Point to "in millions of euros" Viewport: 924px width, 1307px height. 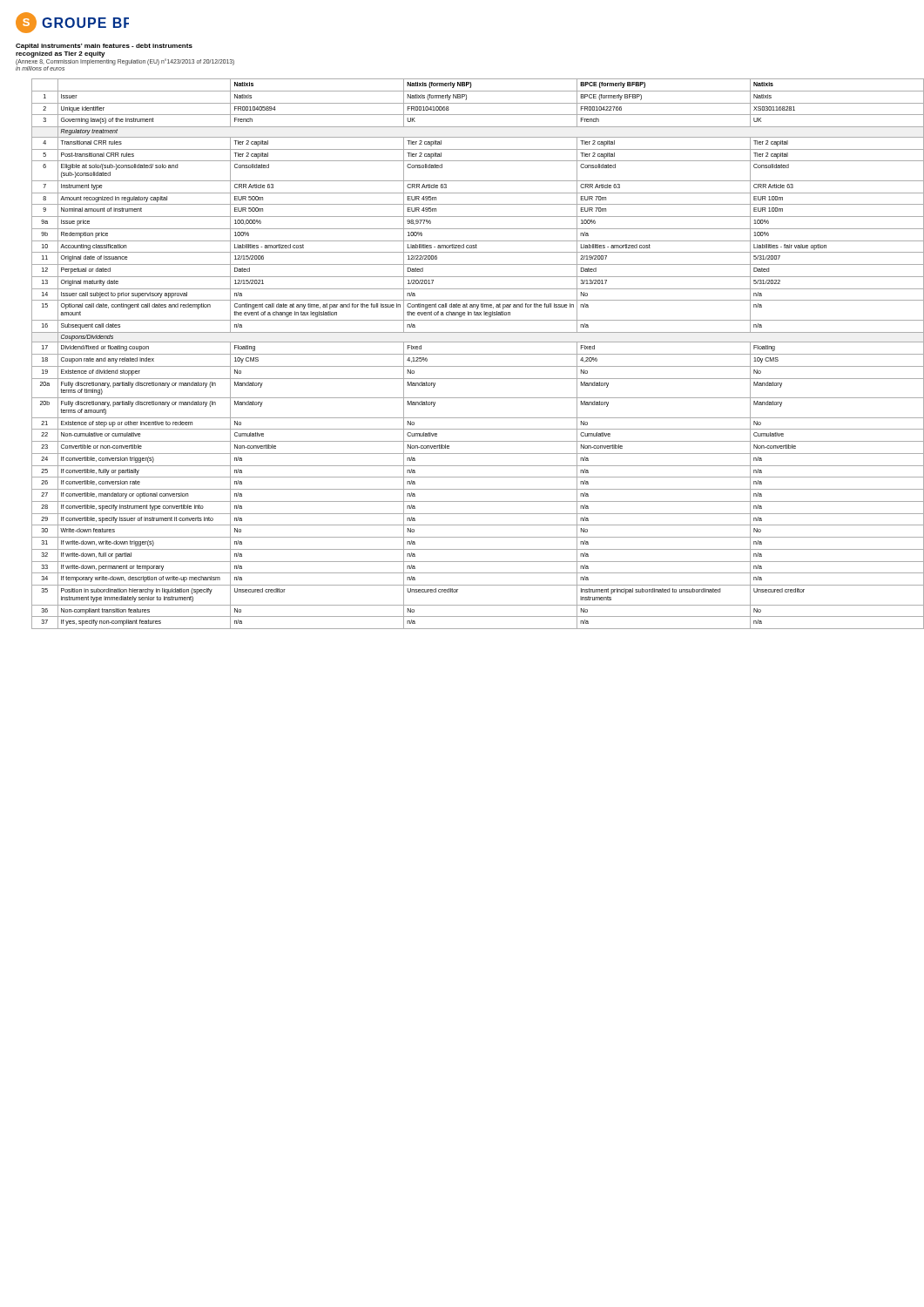pos(40,68)
